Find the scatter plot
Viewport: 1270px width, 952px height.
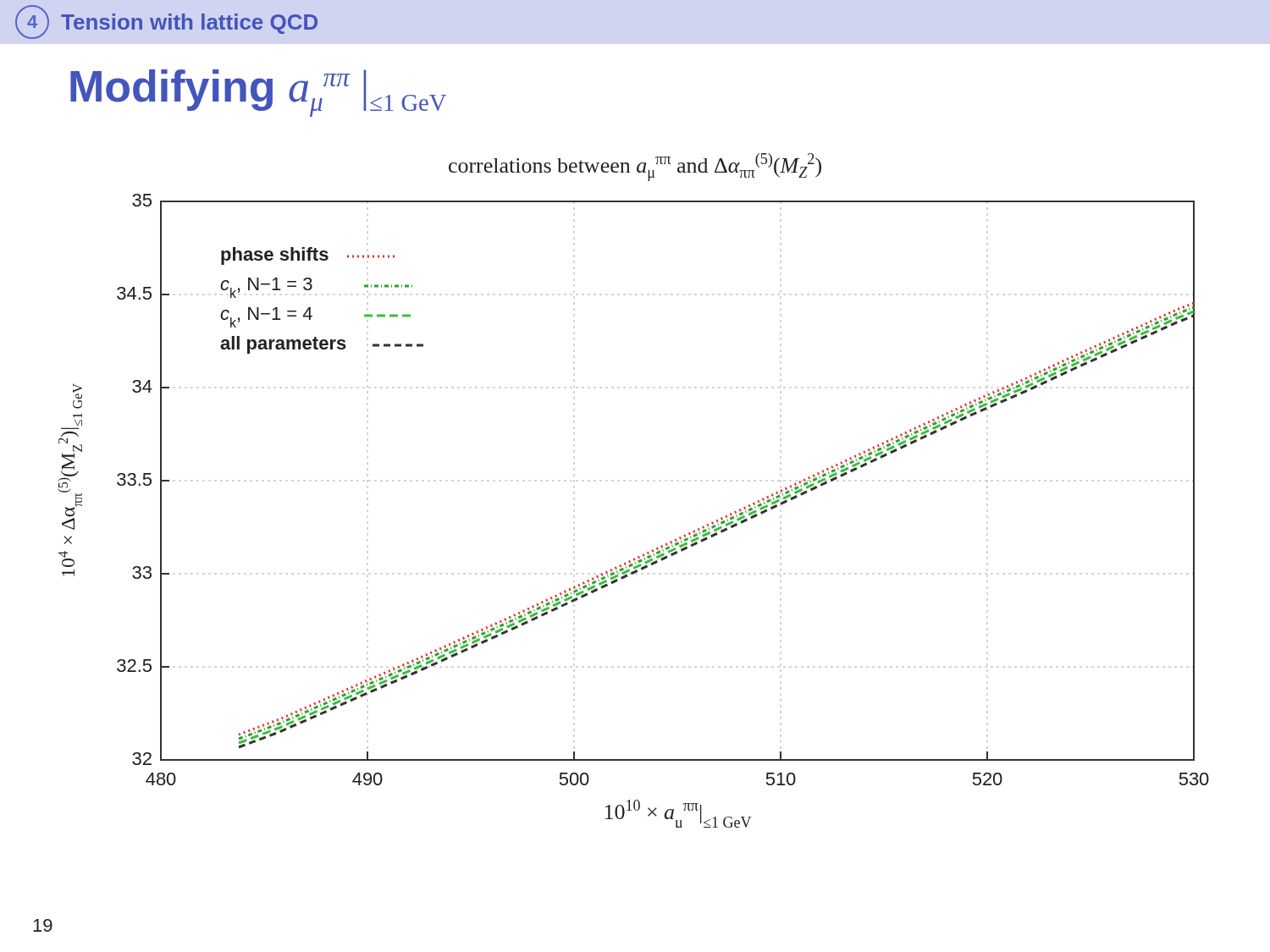(x=635, y=506)
